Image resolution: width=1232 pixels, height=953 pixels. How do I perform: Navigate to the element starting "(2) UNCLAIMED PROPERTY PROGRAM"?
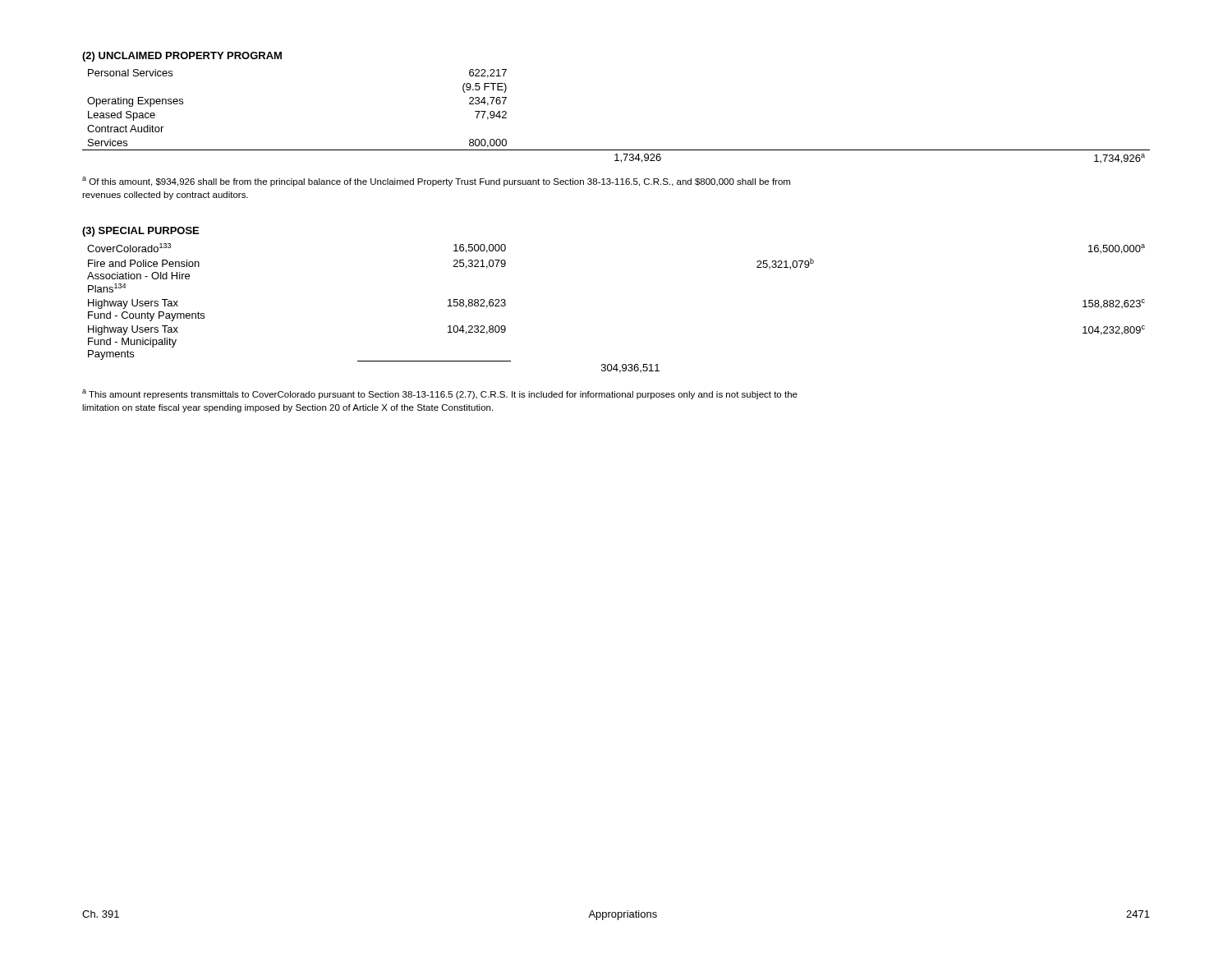182,55
